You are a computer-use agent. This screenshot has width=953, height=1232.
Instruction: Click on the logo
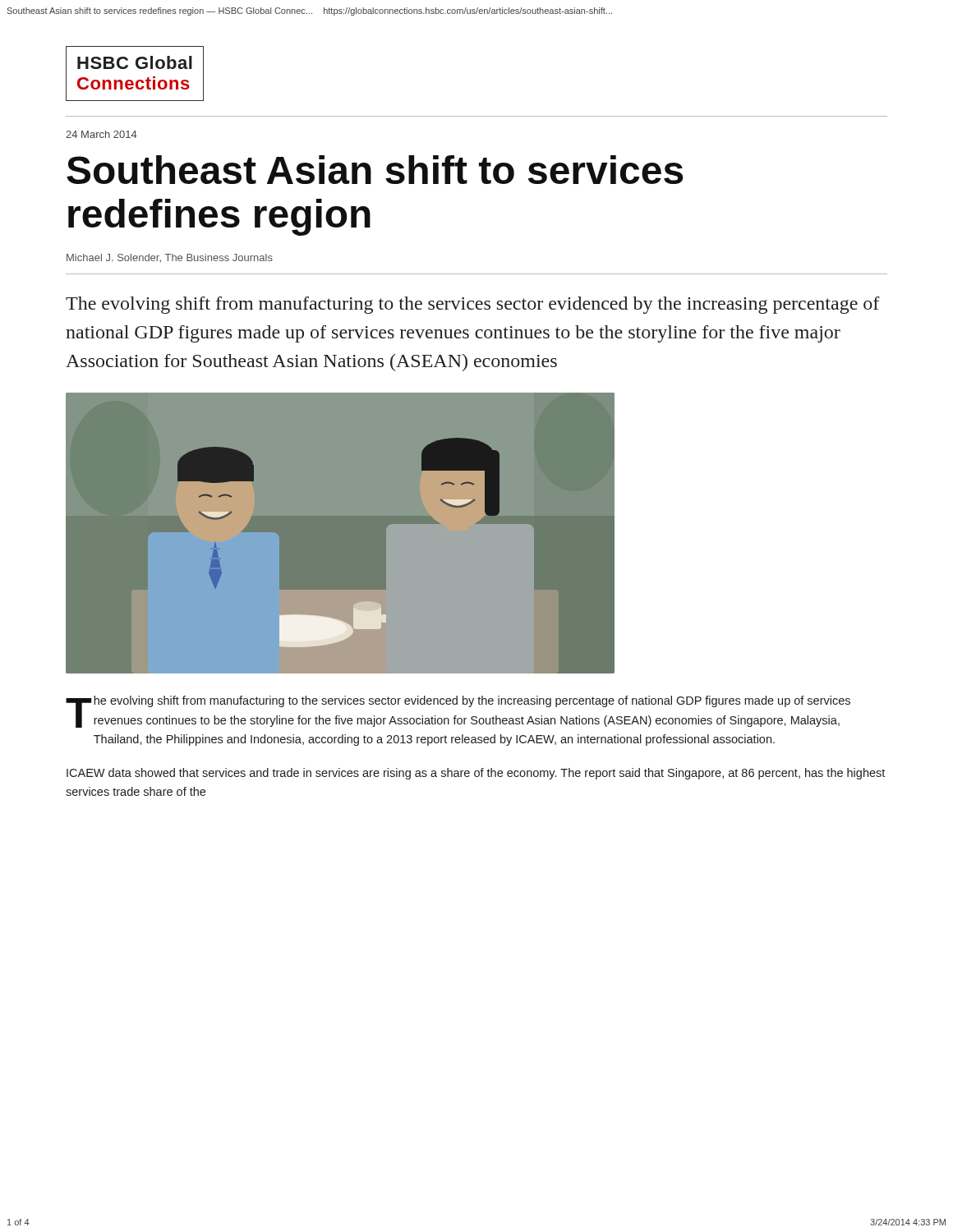pos(476,73)
